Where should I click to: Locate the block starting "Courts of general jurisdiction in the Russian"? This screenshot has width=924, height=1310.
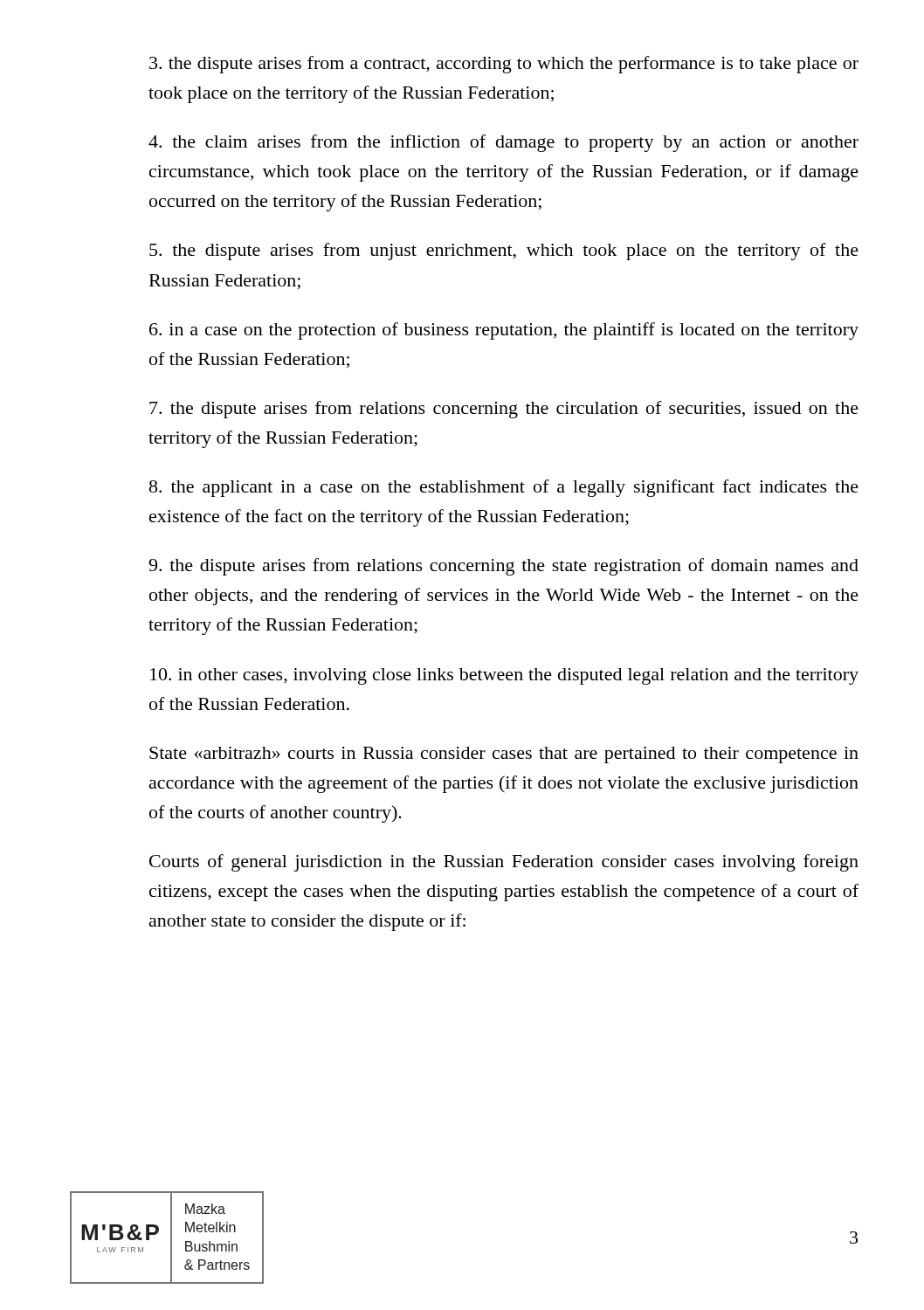pos(503,890)
